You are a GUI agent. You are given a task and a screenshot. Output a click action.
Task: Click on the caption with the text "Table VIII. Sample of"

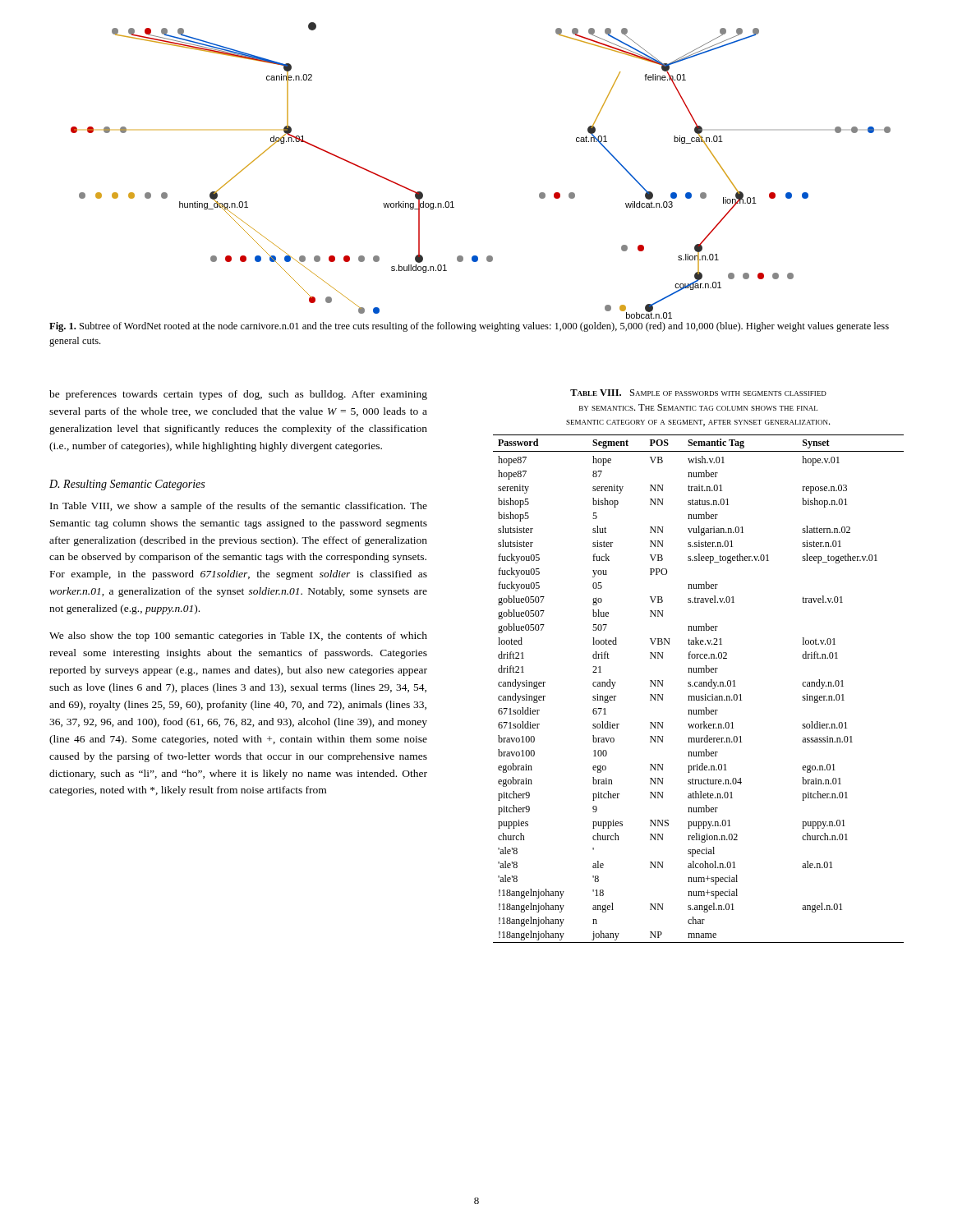point(698,407)
